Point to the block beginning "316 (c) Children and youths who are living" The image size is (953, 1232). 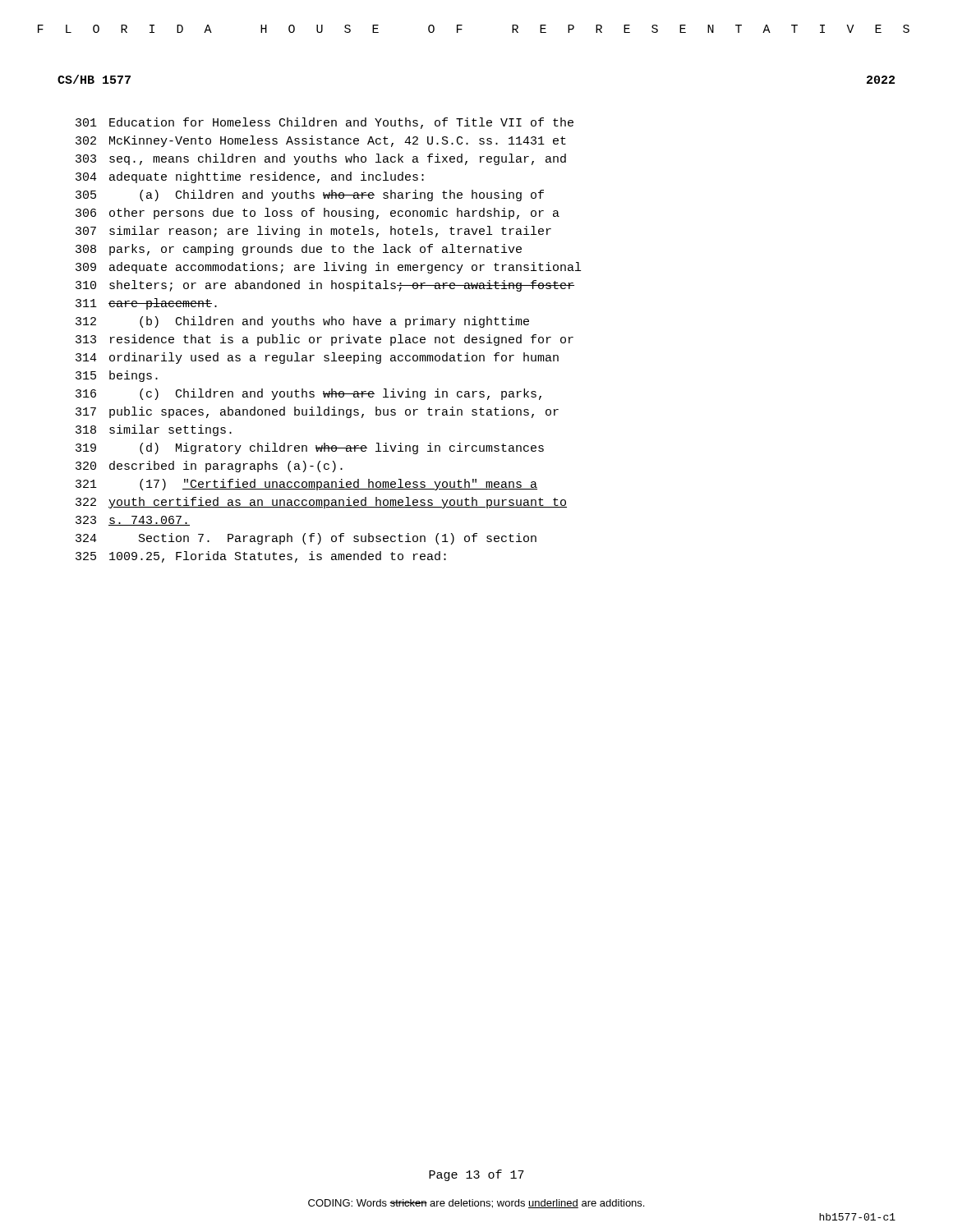point(476,413)
